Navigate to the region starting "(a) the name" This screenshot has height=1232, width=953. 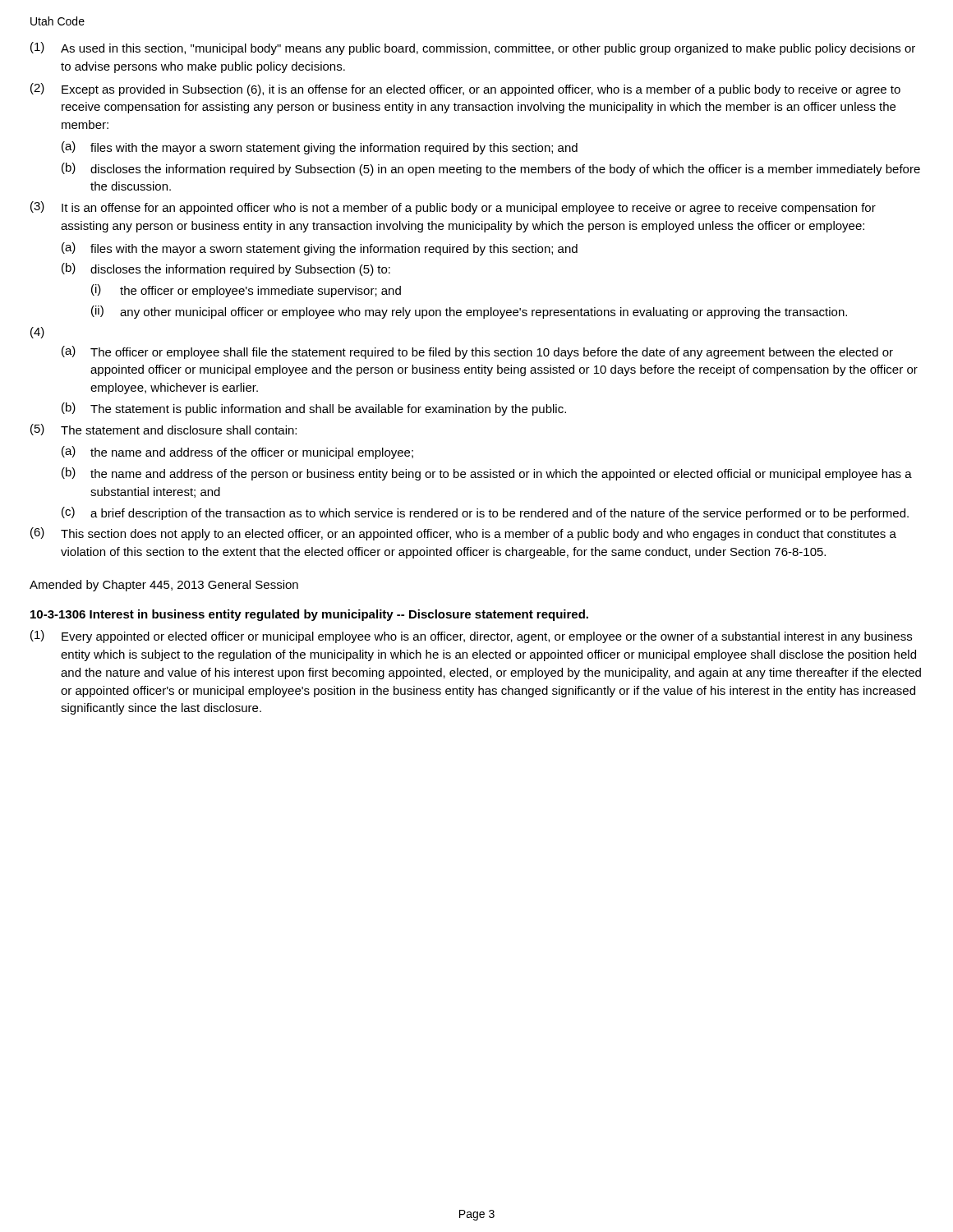(237, 453)
